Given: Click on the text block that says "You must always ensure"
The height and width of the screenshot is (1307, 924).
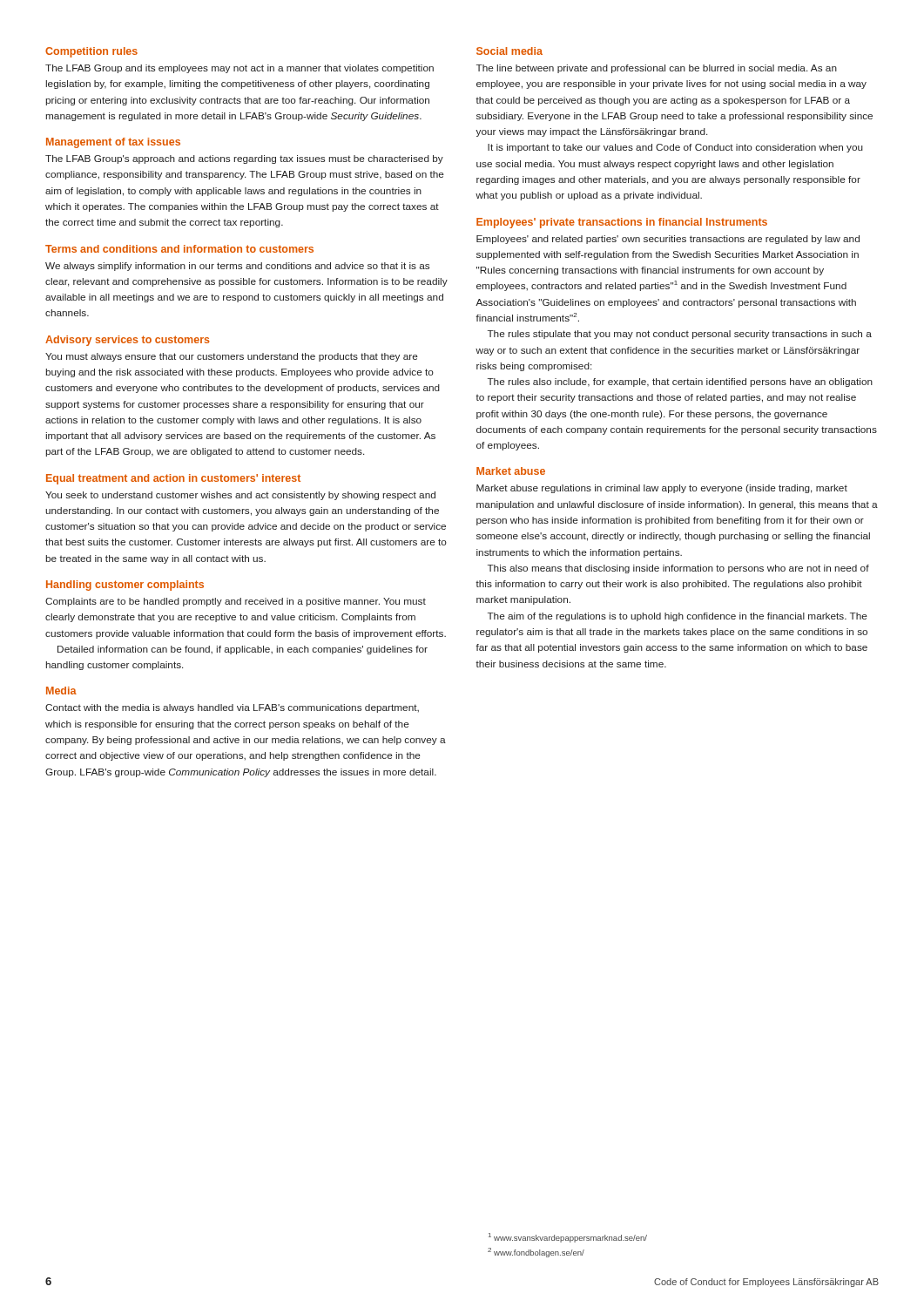Looking at the screenshot, I should point(243,404).
